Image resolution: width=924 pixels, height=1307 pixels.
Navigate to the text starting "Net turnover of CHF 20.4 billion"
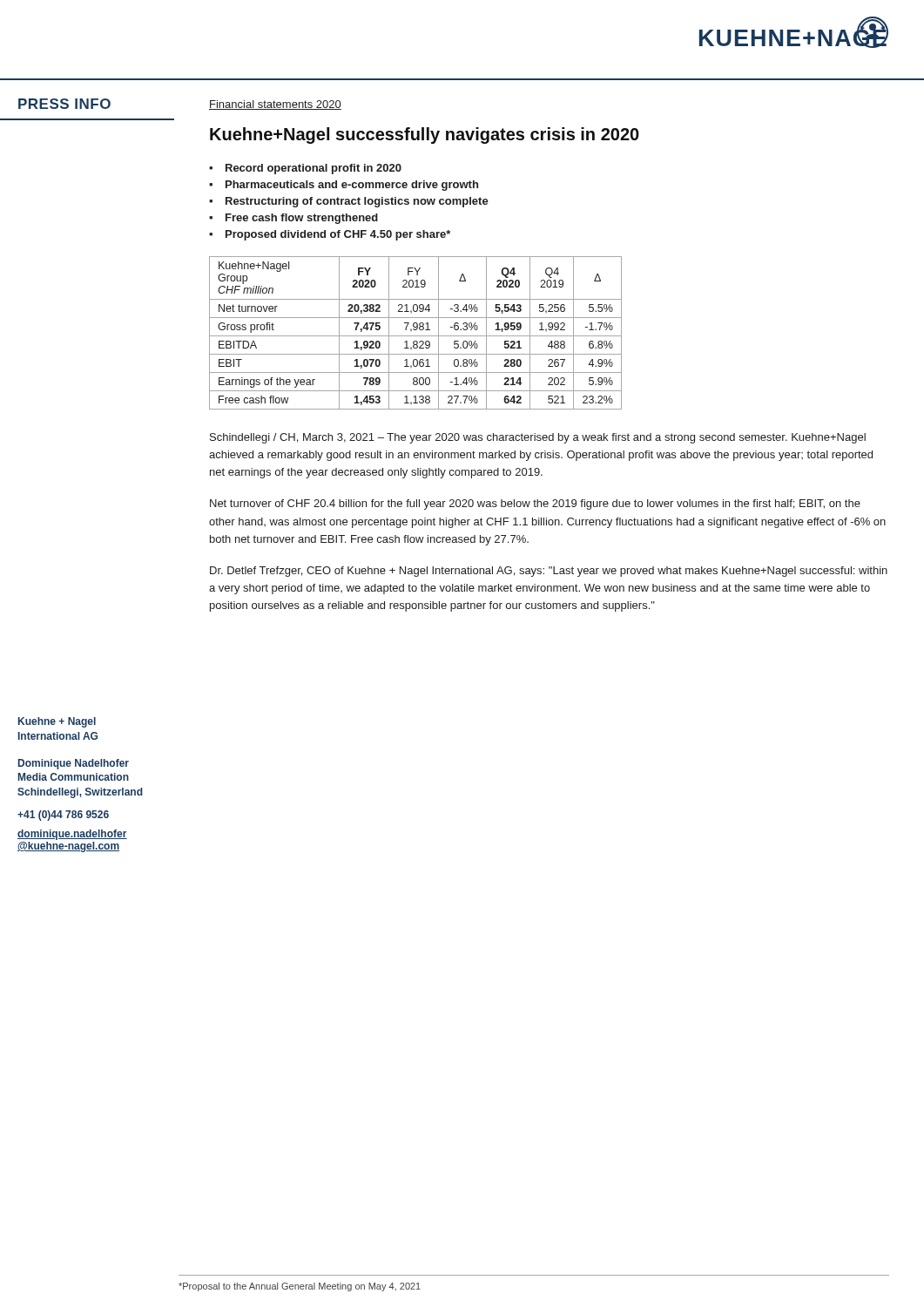(547, 521)
